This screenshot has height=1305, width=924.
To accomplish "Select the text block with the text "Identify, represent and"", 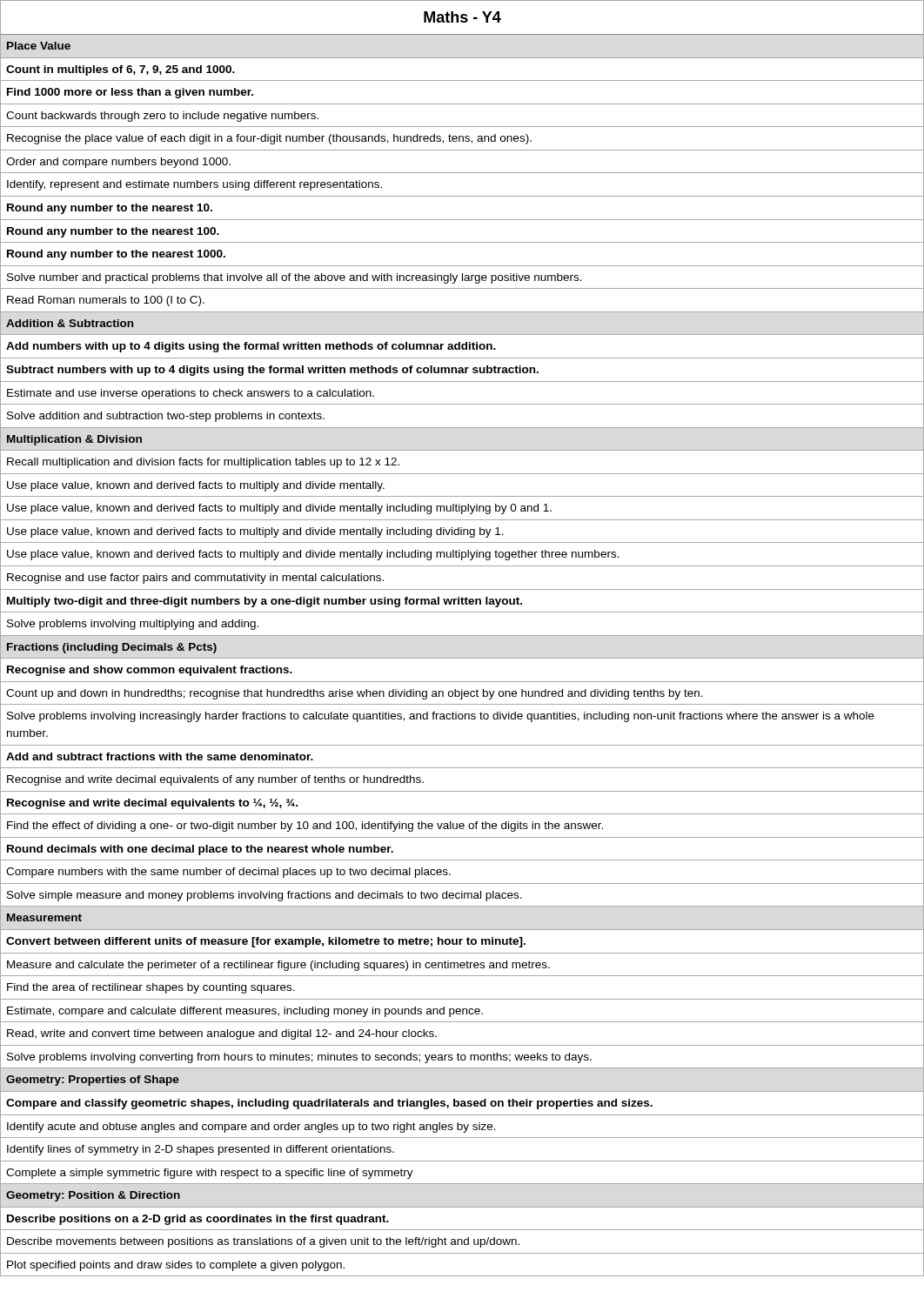I will [x=195, y=184].
